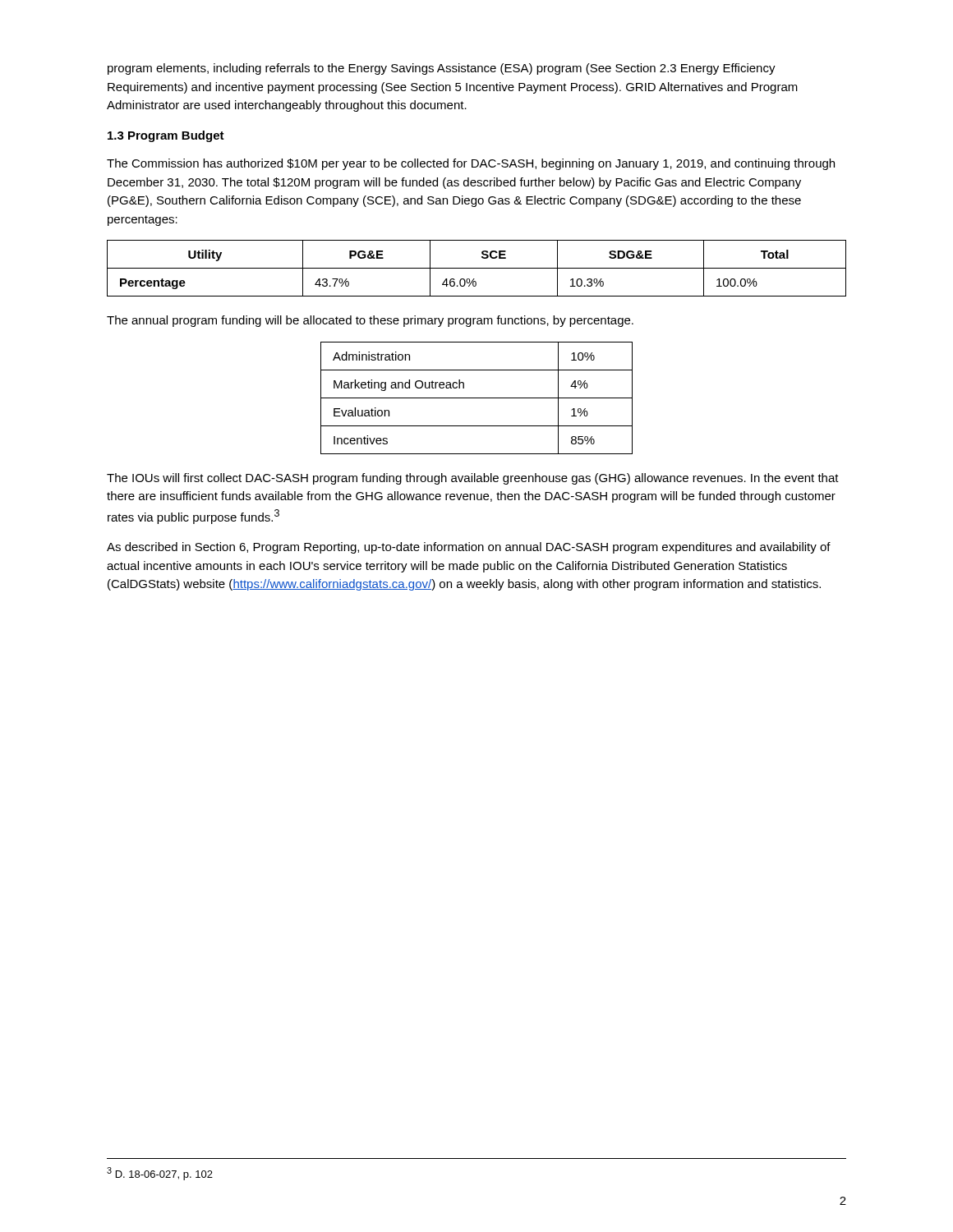Navigate to the text starting "3 D. 18-06-027, p. 102"
The image size is (953, 1232).
(160, 1173)
